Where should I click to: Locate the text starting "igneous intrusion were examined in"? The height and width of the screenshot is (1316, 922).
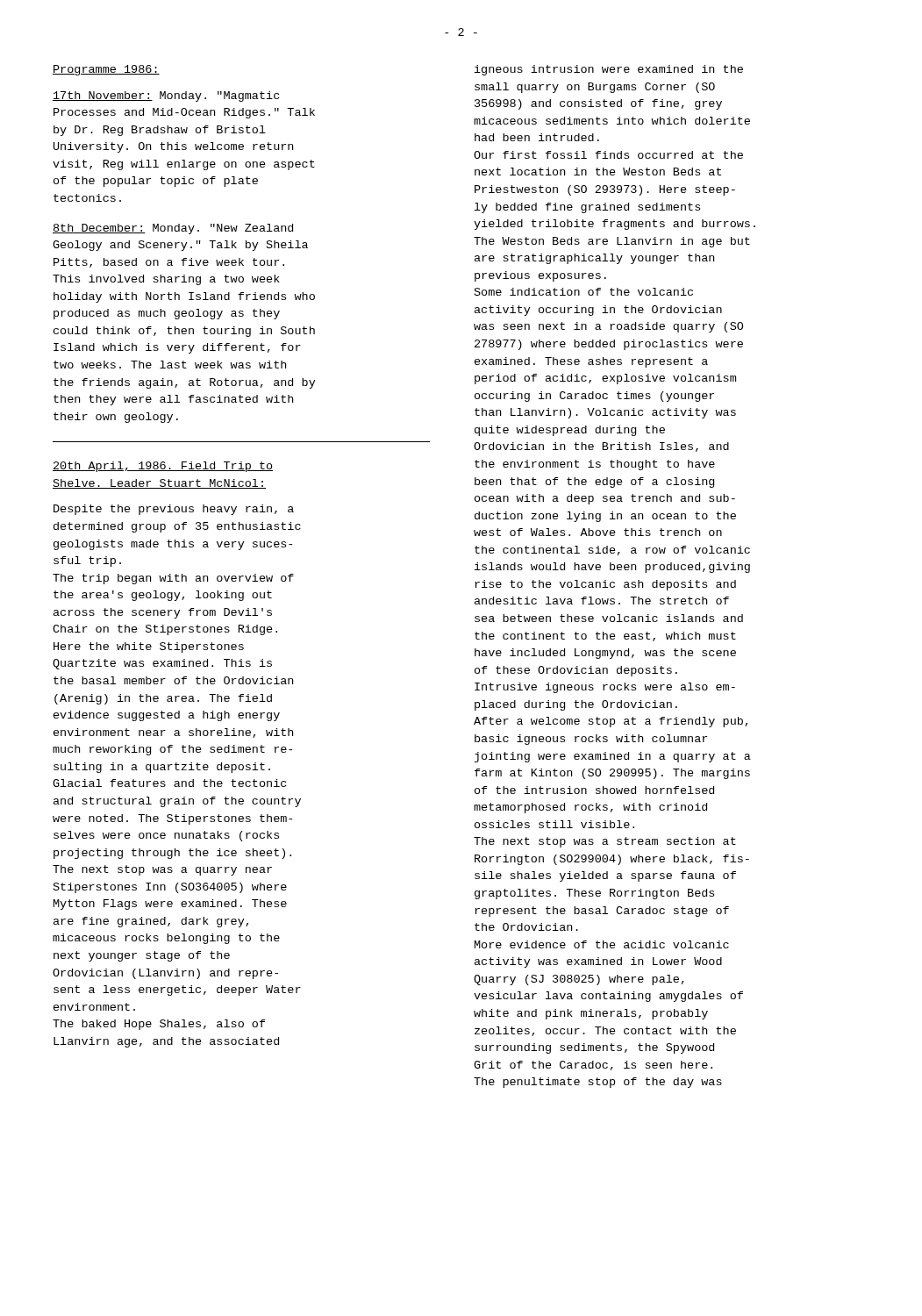[616, 576]
